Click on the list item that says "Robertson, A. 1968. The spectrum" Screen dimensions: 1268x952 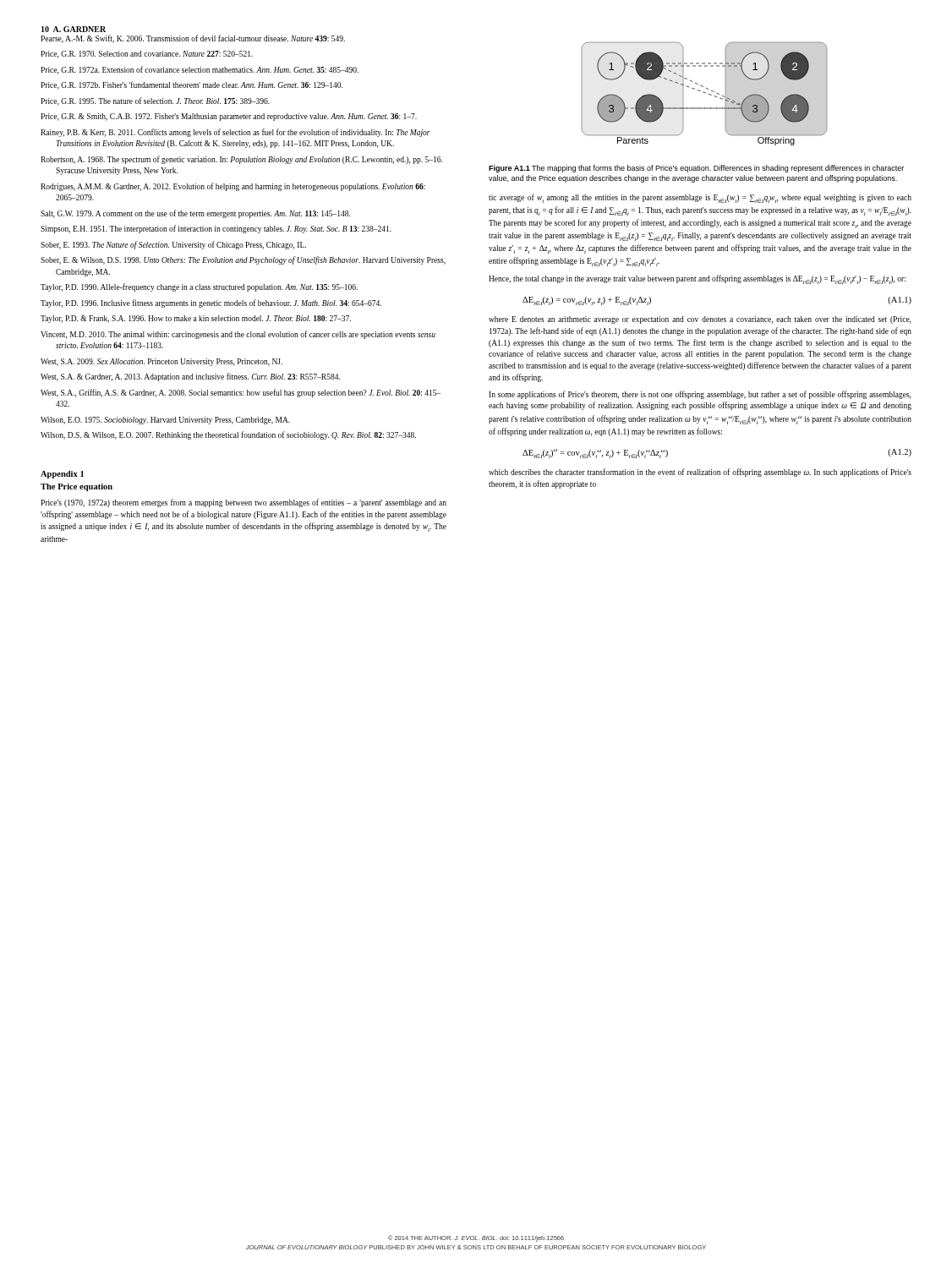[242, 165]
